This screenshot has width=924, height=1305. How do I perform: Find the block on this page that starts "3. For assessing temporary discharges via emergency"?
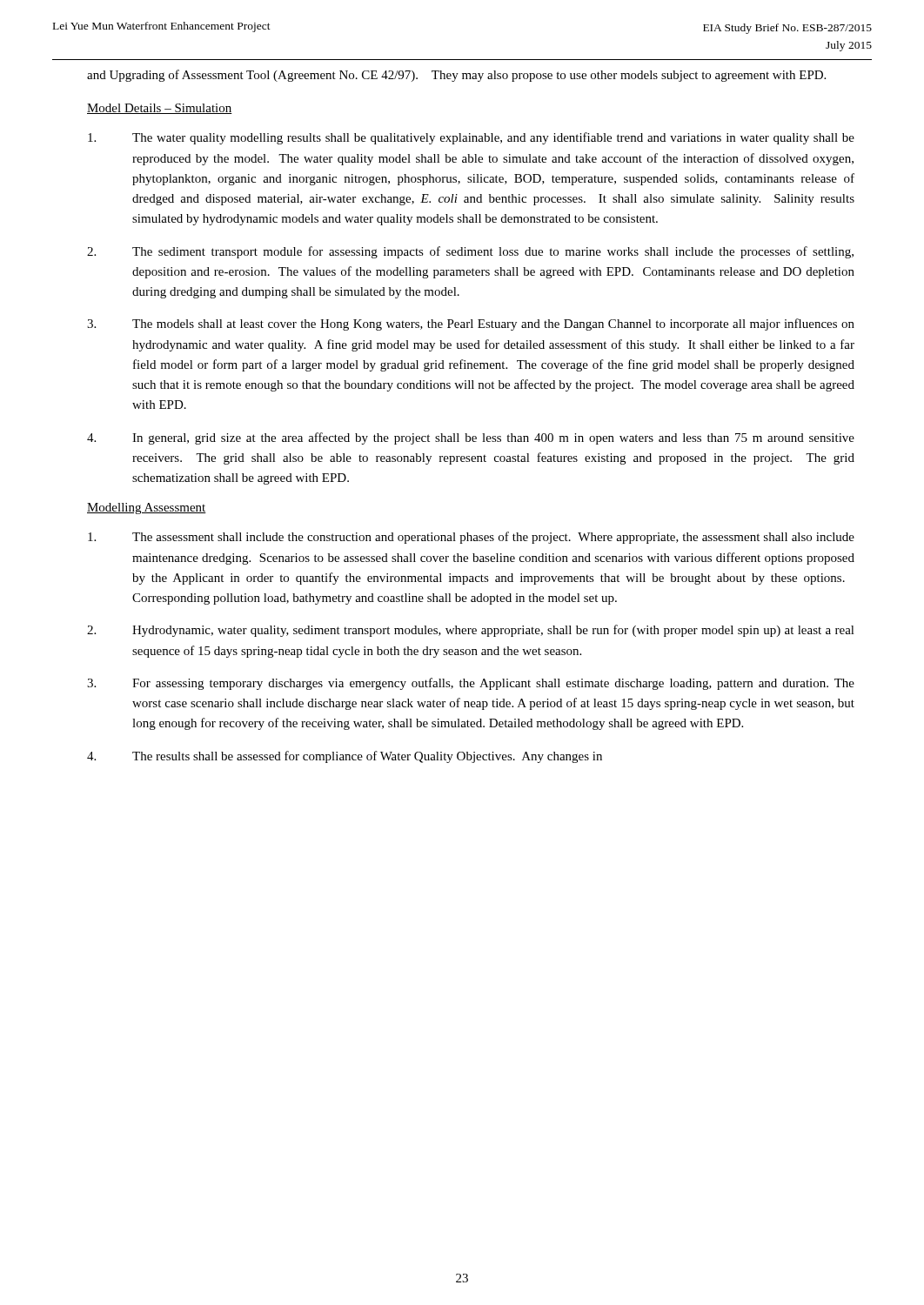[471, 703]
